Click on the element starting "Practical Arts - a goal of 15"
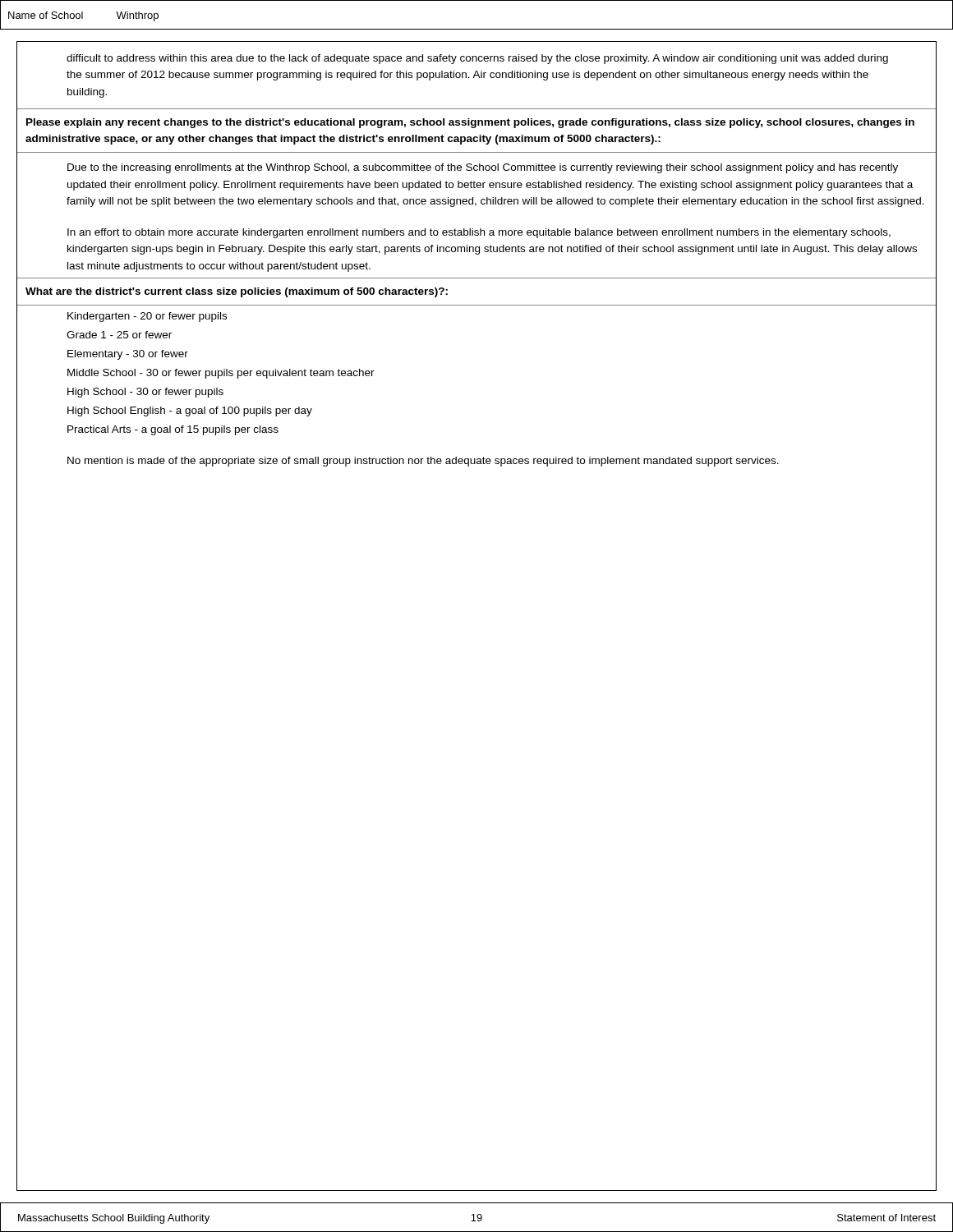 pos(173,429)
